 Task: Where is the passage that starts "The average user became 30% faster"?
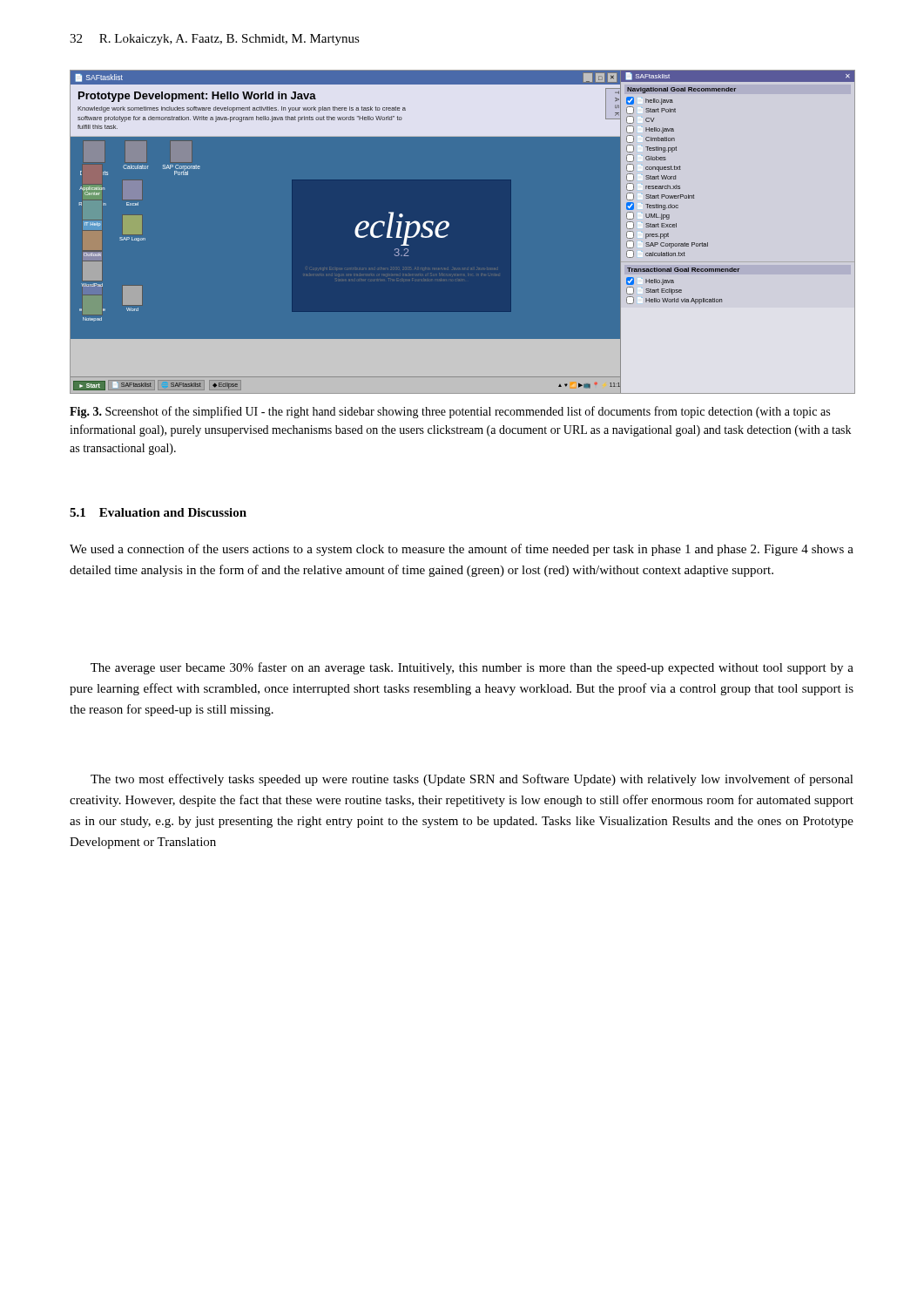[462, 688]
